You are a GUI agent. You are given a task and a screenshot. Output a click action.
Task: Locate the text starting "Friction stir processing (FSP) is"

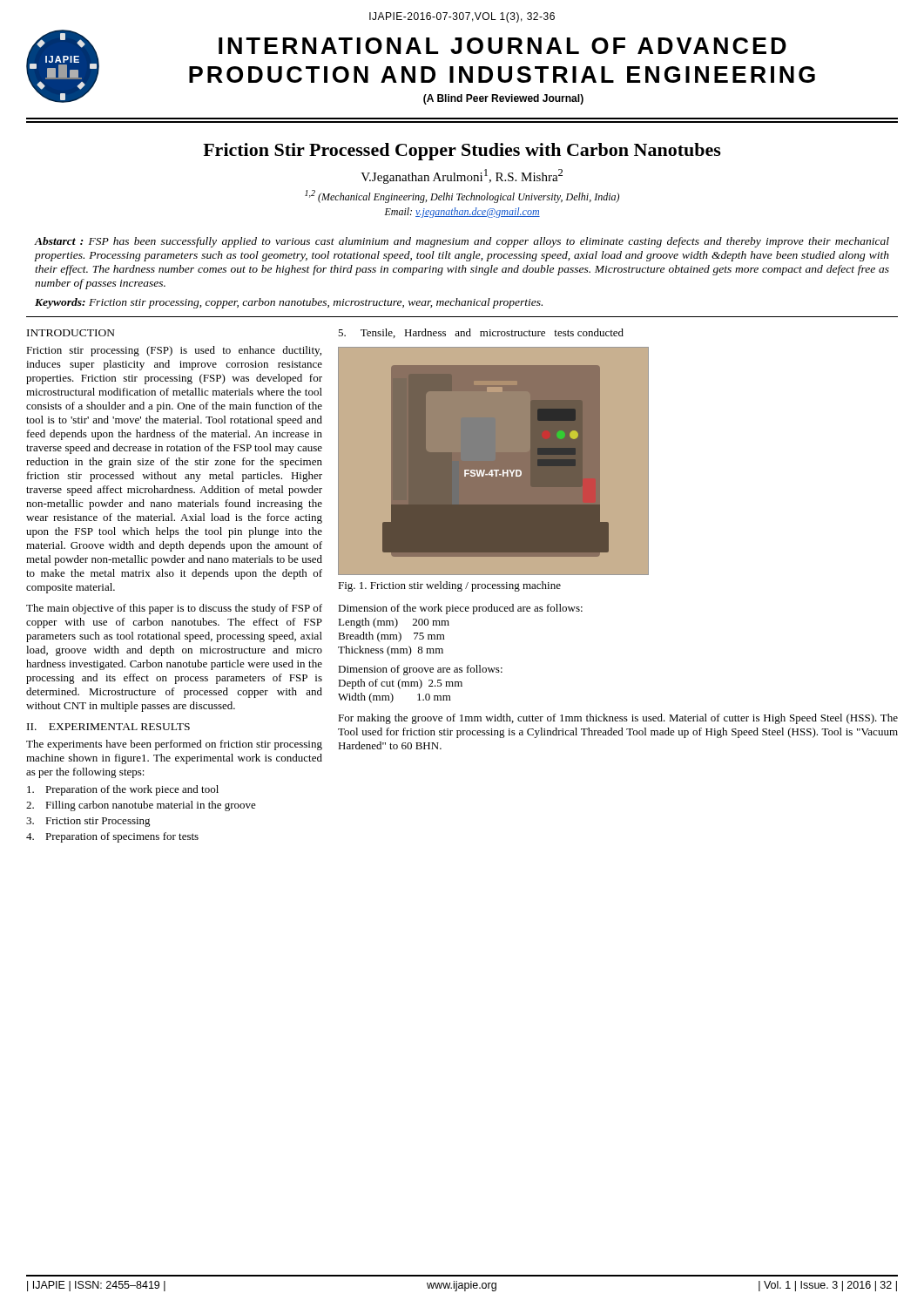click(174, 468)
